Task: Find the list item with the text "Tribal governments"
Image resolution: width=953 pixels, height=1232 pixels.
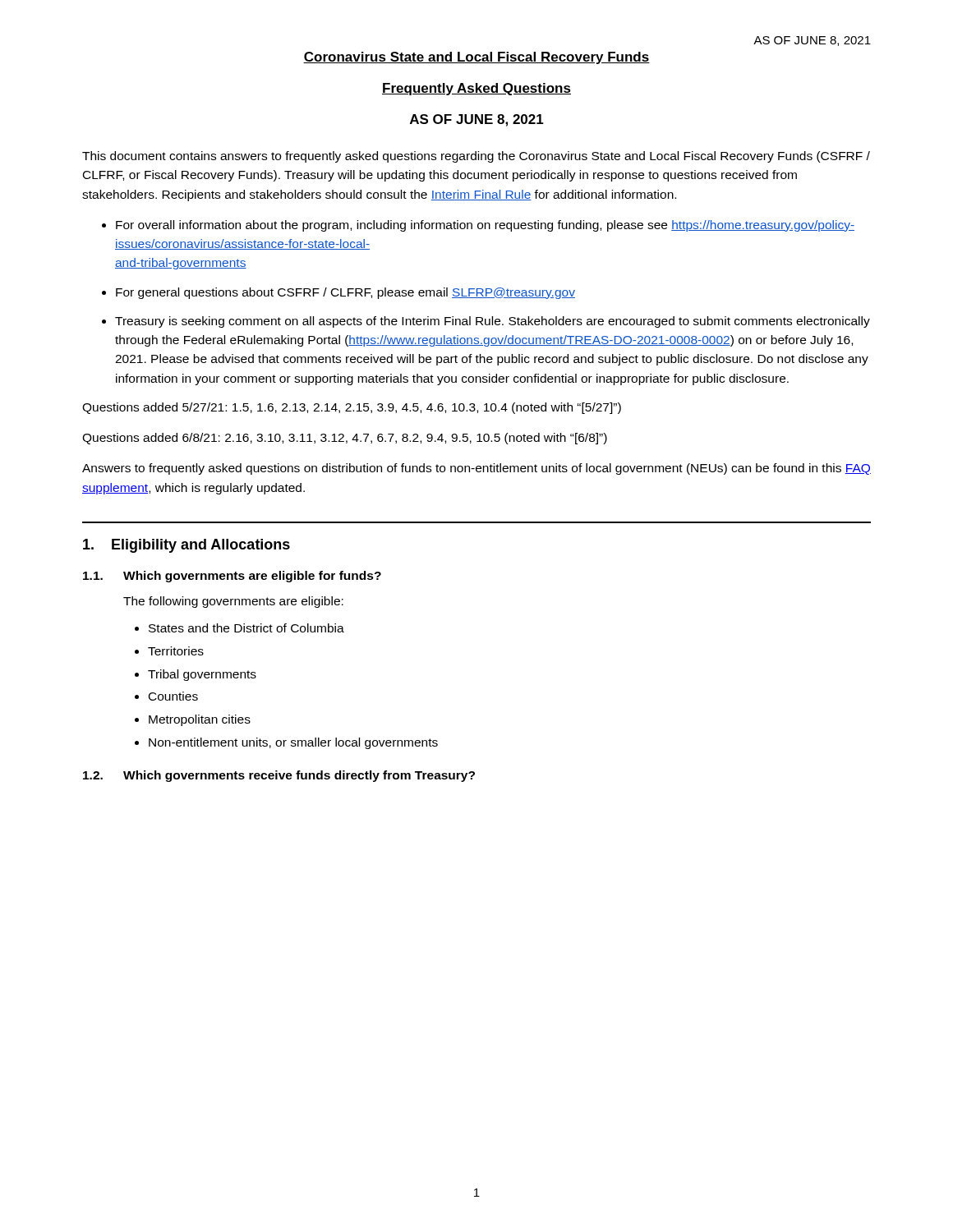Action: pos(202,674)
